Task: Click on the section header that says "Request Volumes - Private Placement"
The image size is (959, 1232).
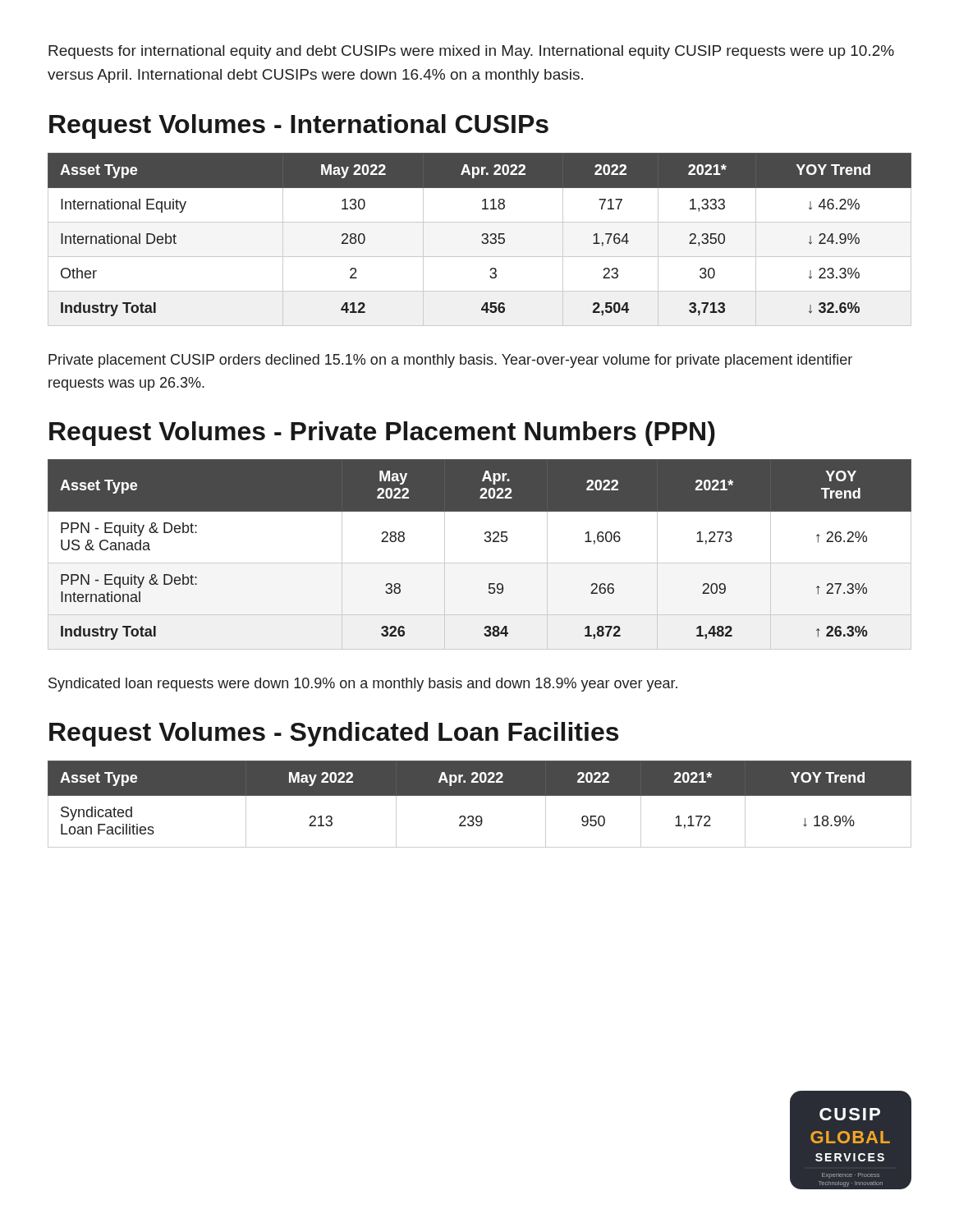Action: pyautogui.click(x=382, y=431)
